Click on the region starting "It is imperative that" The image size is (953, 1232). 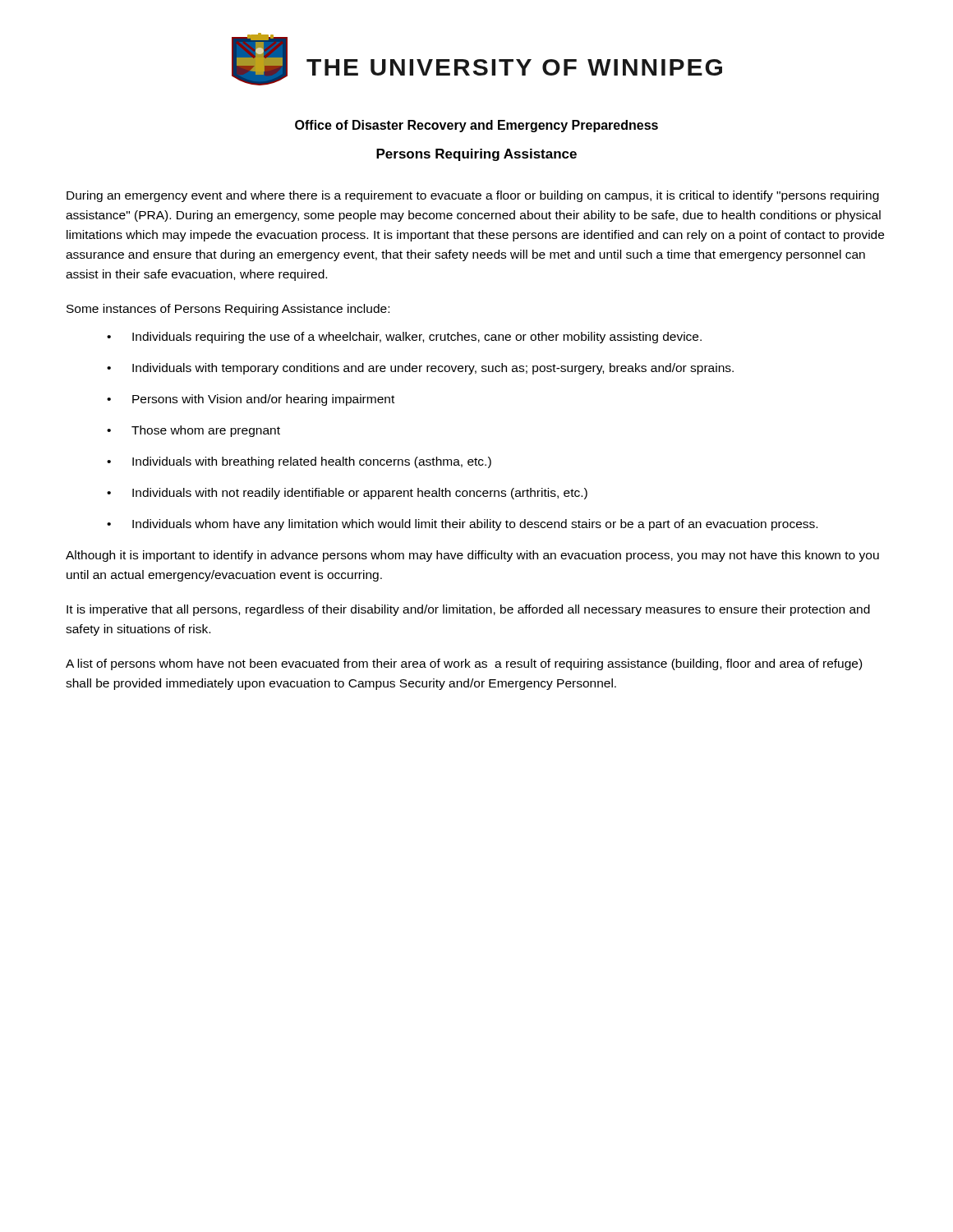click(x=468, y=619)
